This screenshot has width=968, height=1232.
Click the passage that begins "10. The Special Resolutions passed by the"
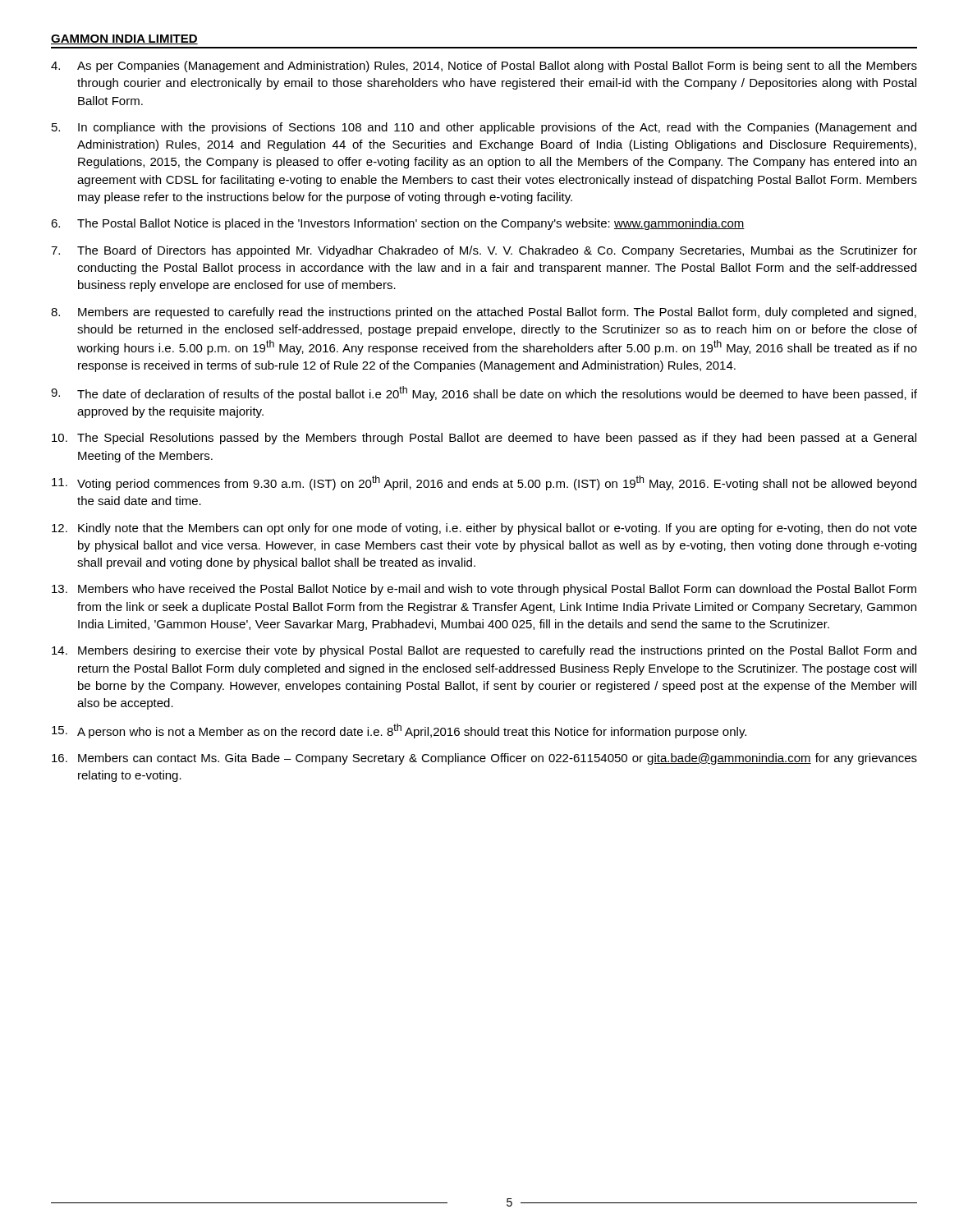pyautogui.click(x=484, y=446)
